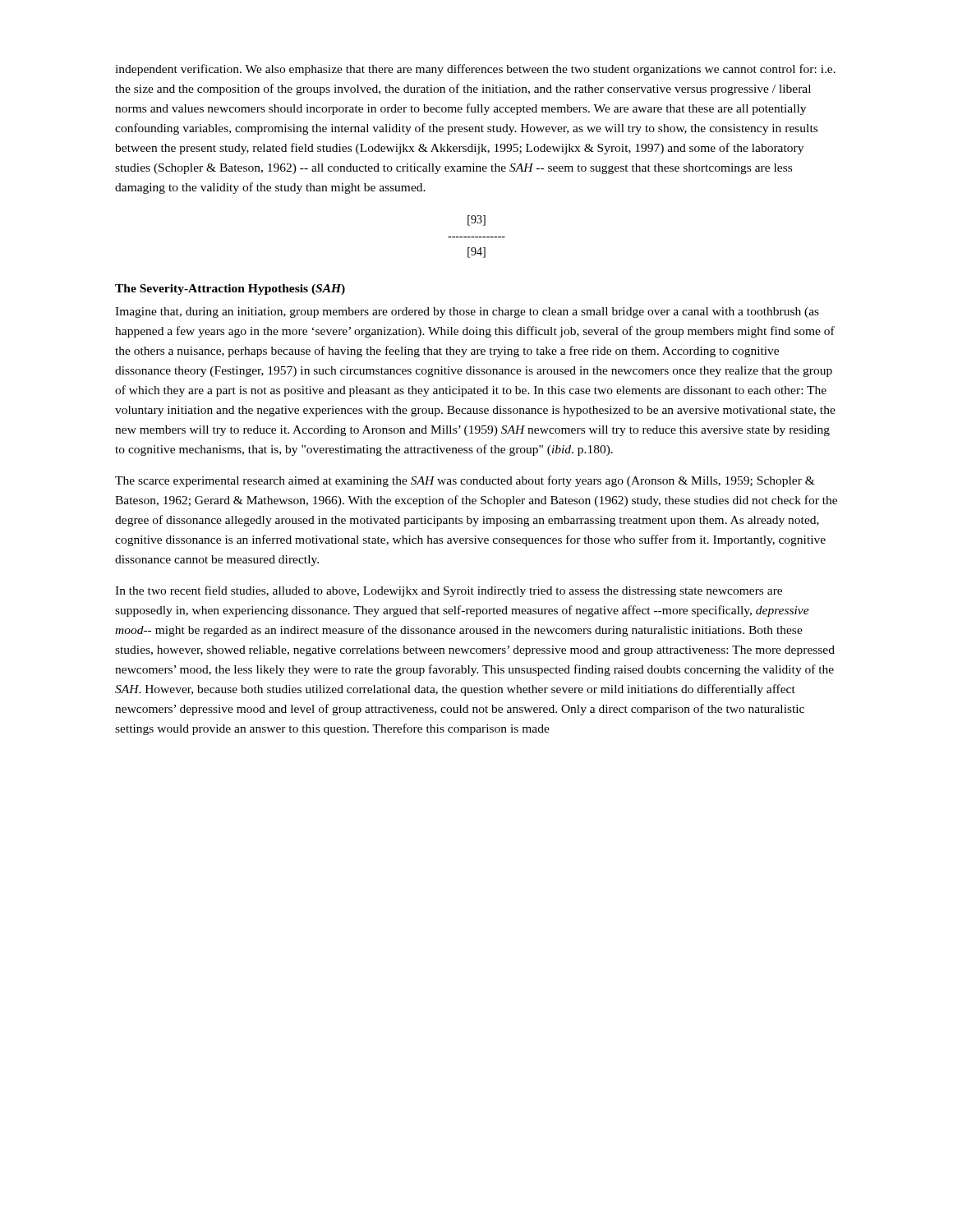The width and height of the screenshot is (953, 1232).
Task: Click on the text block starting "The scarce experimental research"
Action: (x=476, y=520)
